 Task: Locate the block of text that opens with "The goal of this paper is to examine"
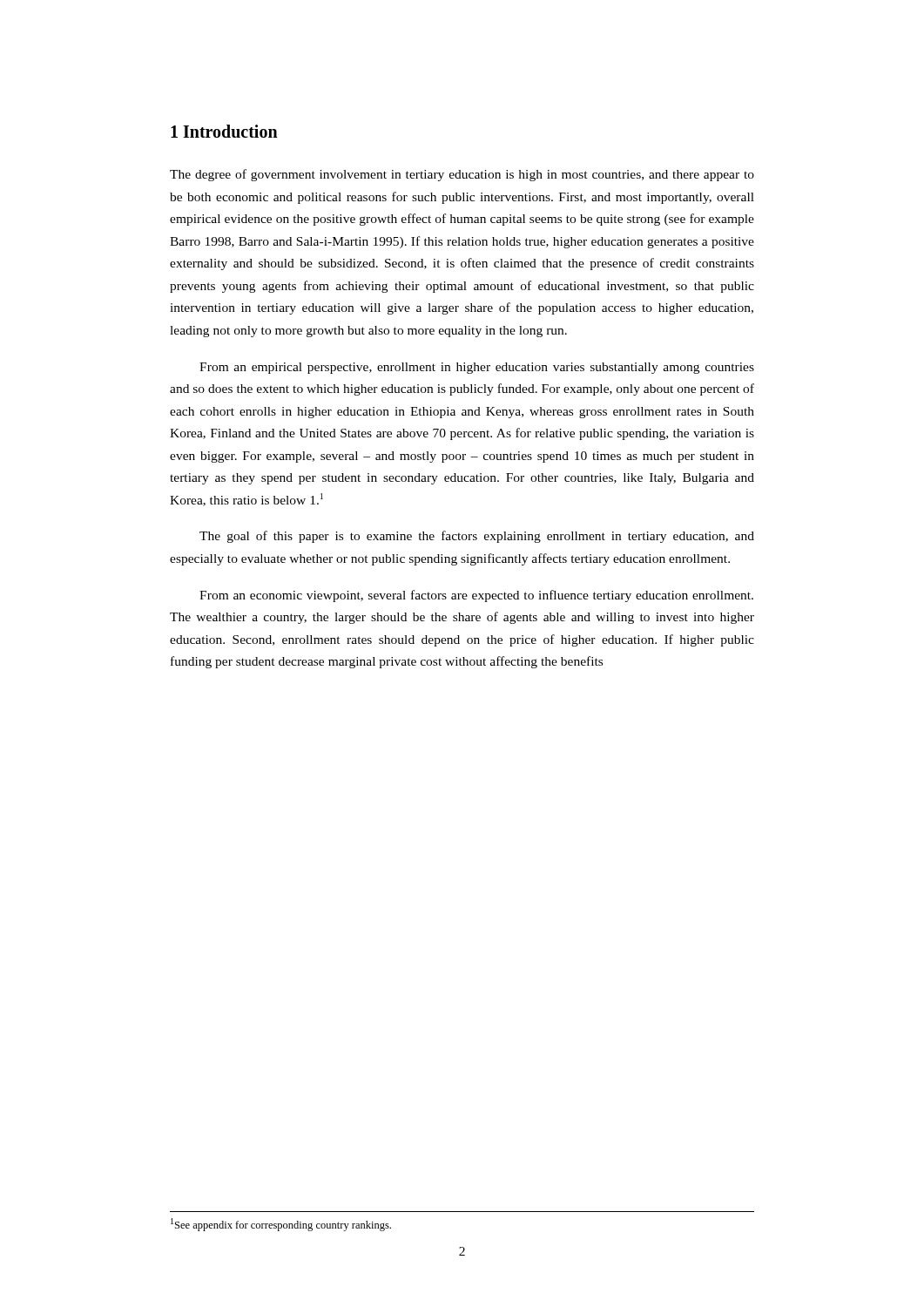(462, 547)
